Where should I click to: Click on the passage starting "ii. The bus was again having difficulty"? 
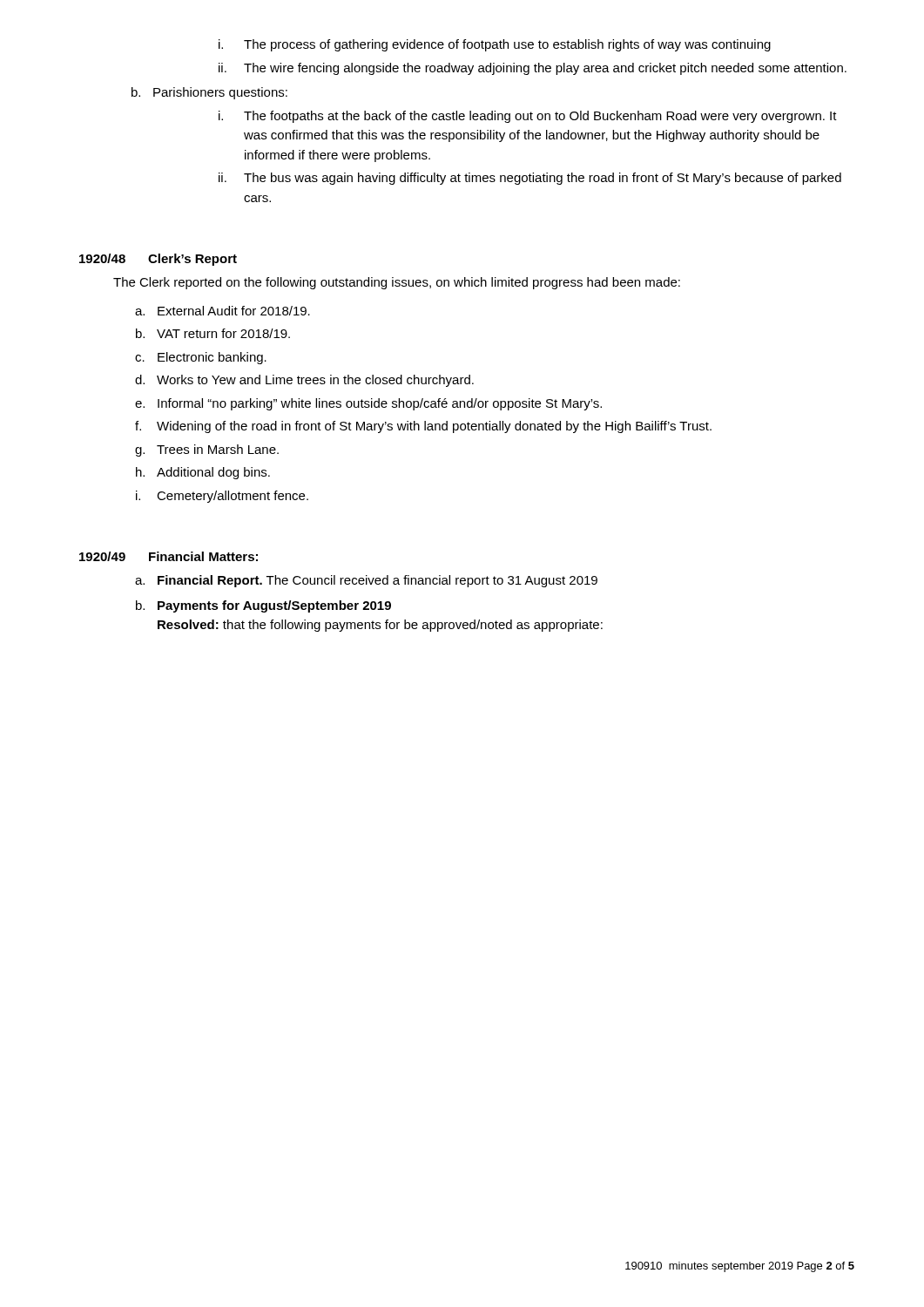pos(536,188)
